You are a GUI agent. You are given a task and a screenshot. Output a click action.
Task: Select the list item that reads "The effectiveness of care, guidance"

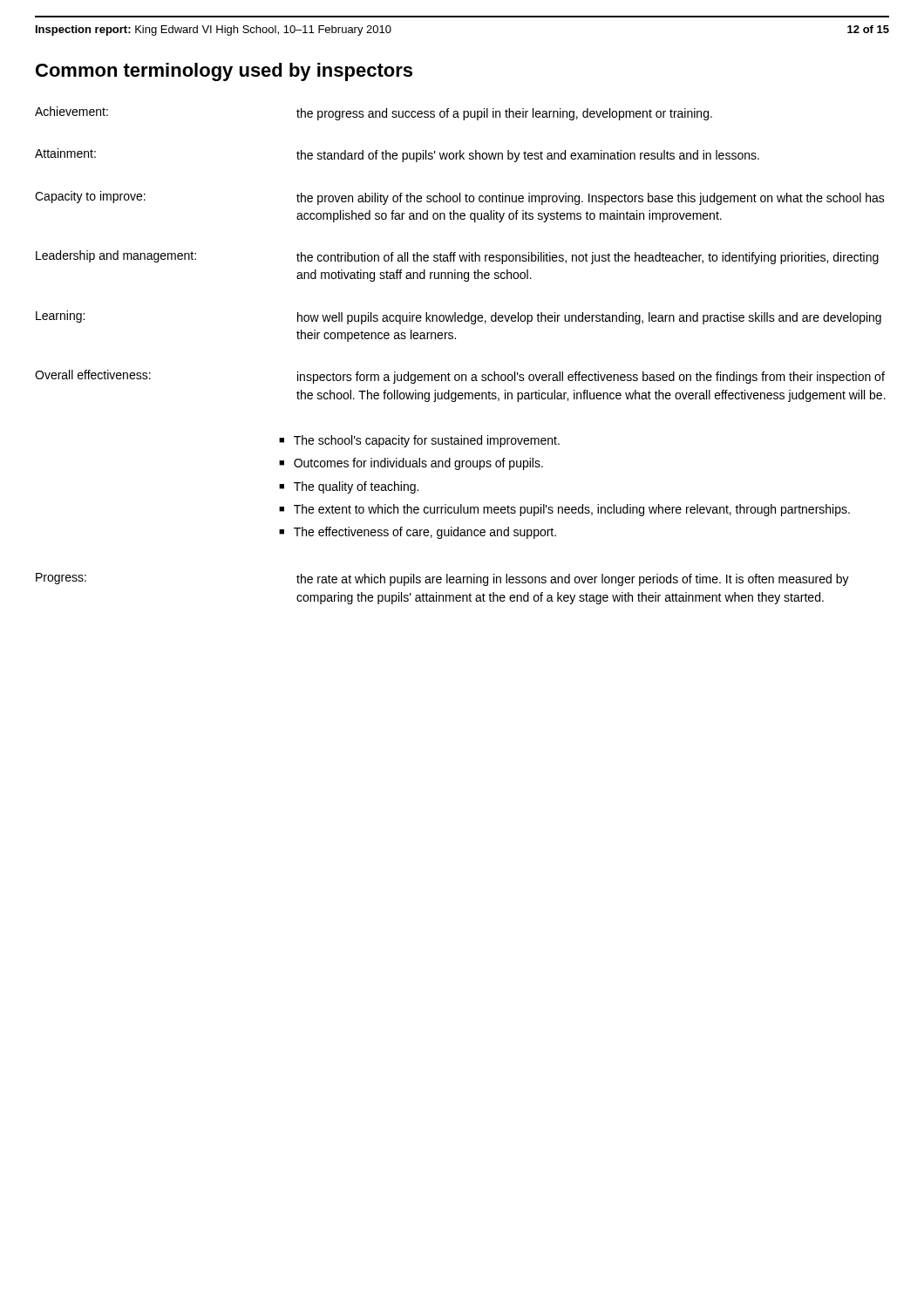coord(425,532)
